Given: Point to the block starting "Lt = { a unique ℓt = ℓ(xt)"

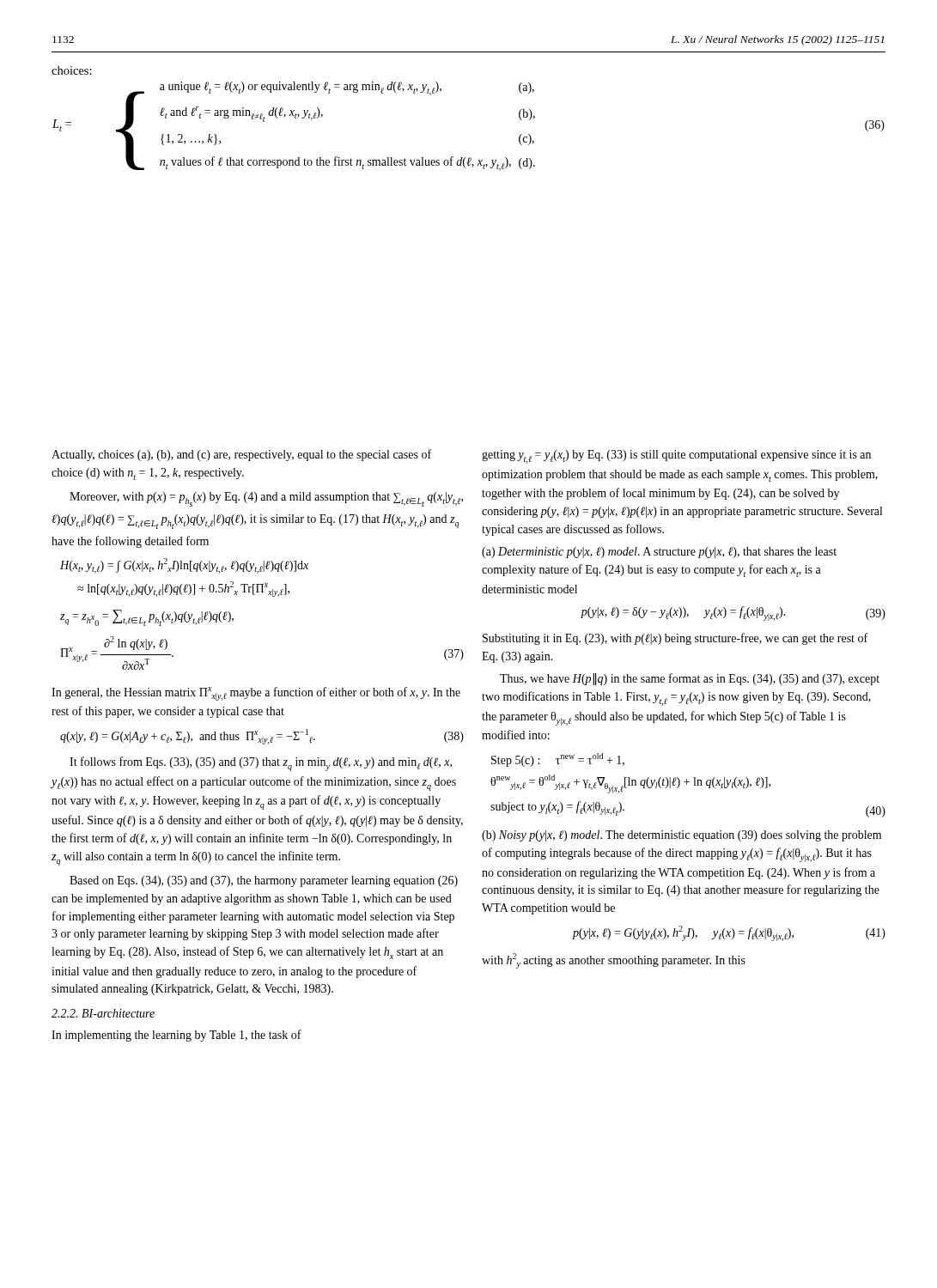Looking at the screenshot, I should [x=468, y=125].
